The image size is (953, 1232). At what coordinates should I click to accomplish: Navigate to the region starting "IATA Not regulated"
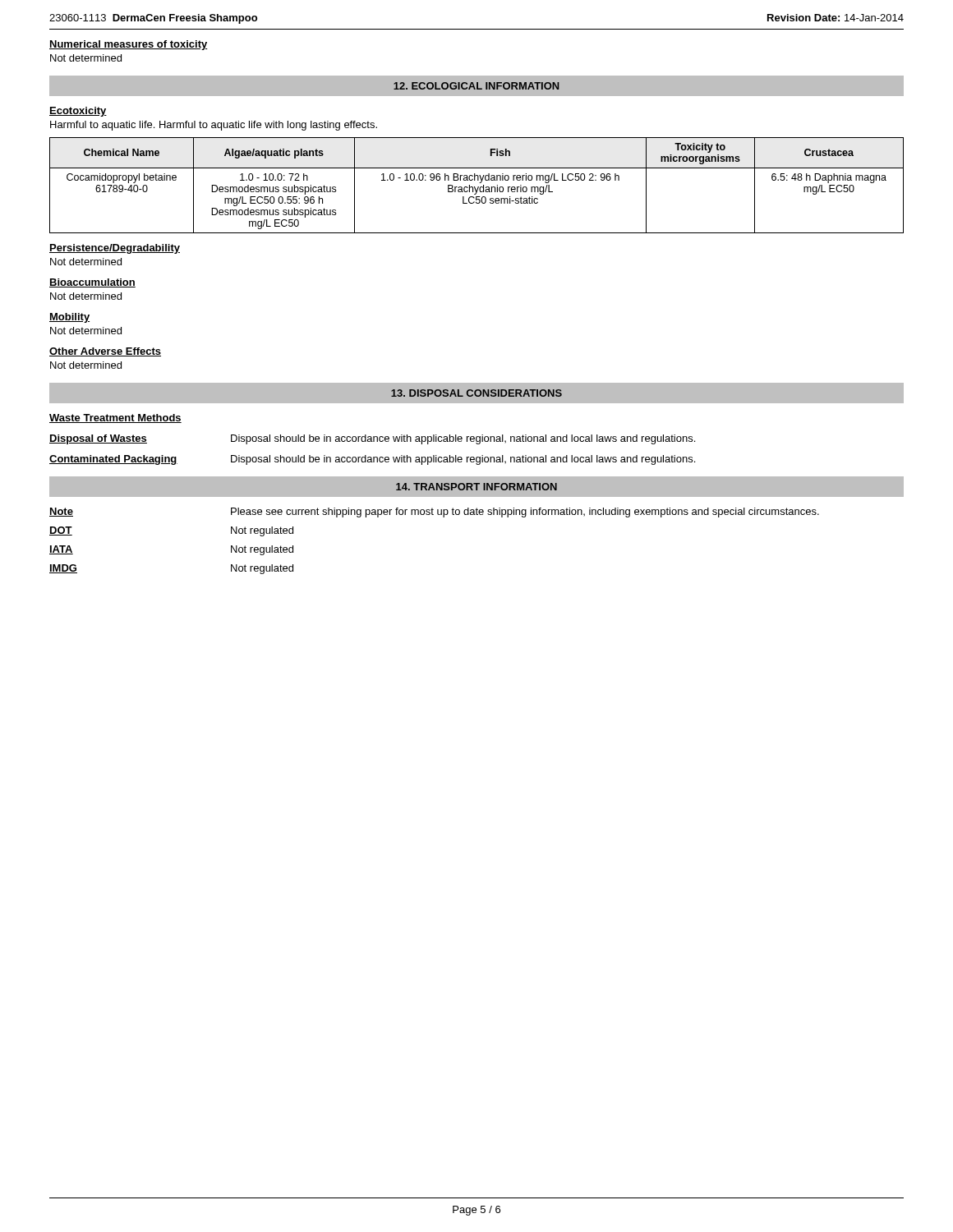coord(62,550)
